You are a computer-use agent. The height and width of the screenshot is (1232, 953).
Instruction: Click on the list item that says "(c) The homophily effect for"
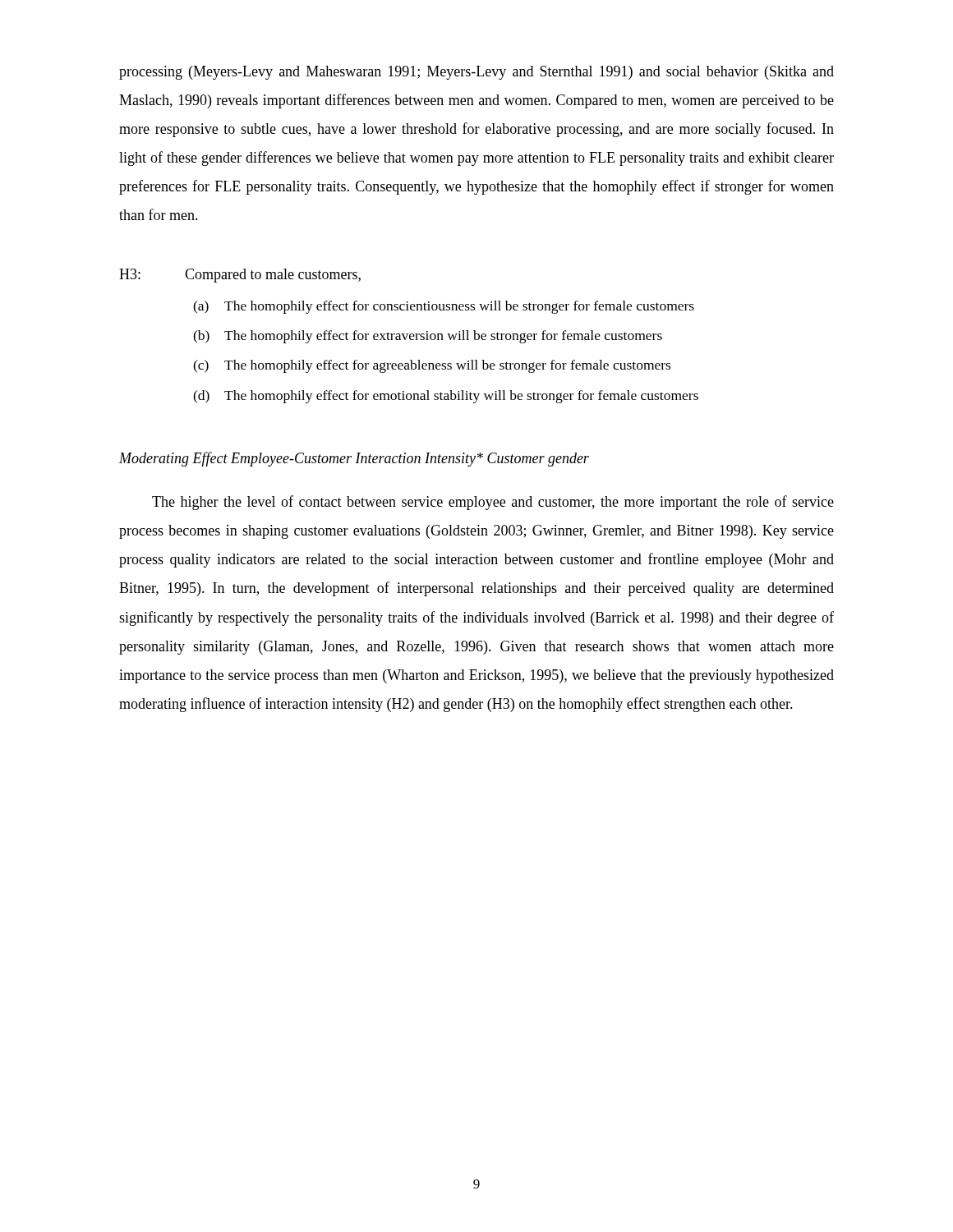pyautogui.click(x=432, y=365)
